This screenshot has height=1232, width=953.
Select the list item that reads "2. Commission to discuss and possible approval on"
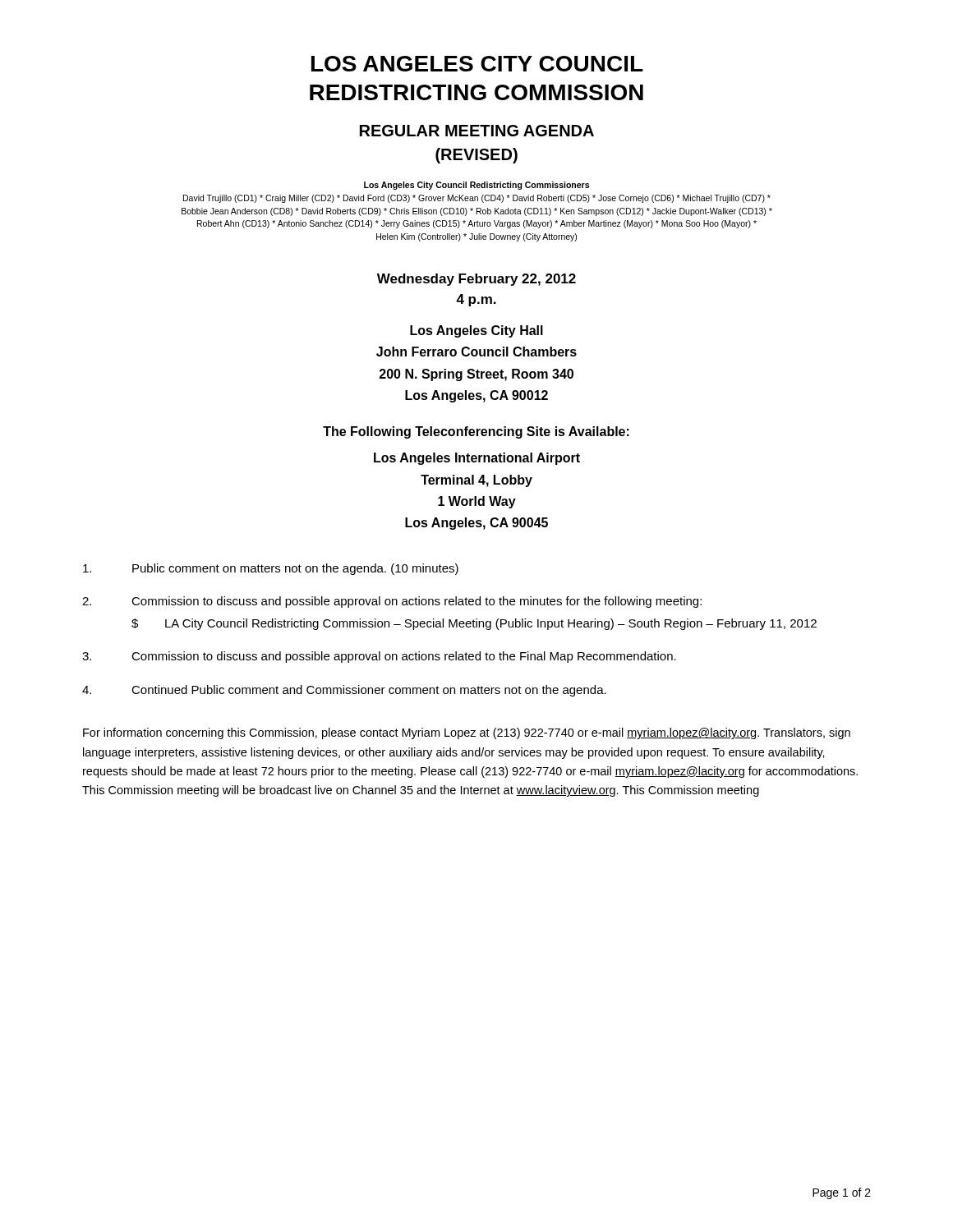(x=476, y=613)
